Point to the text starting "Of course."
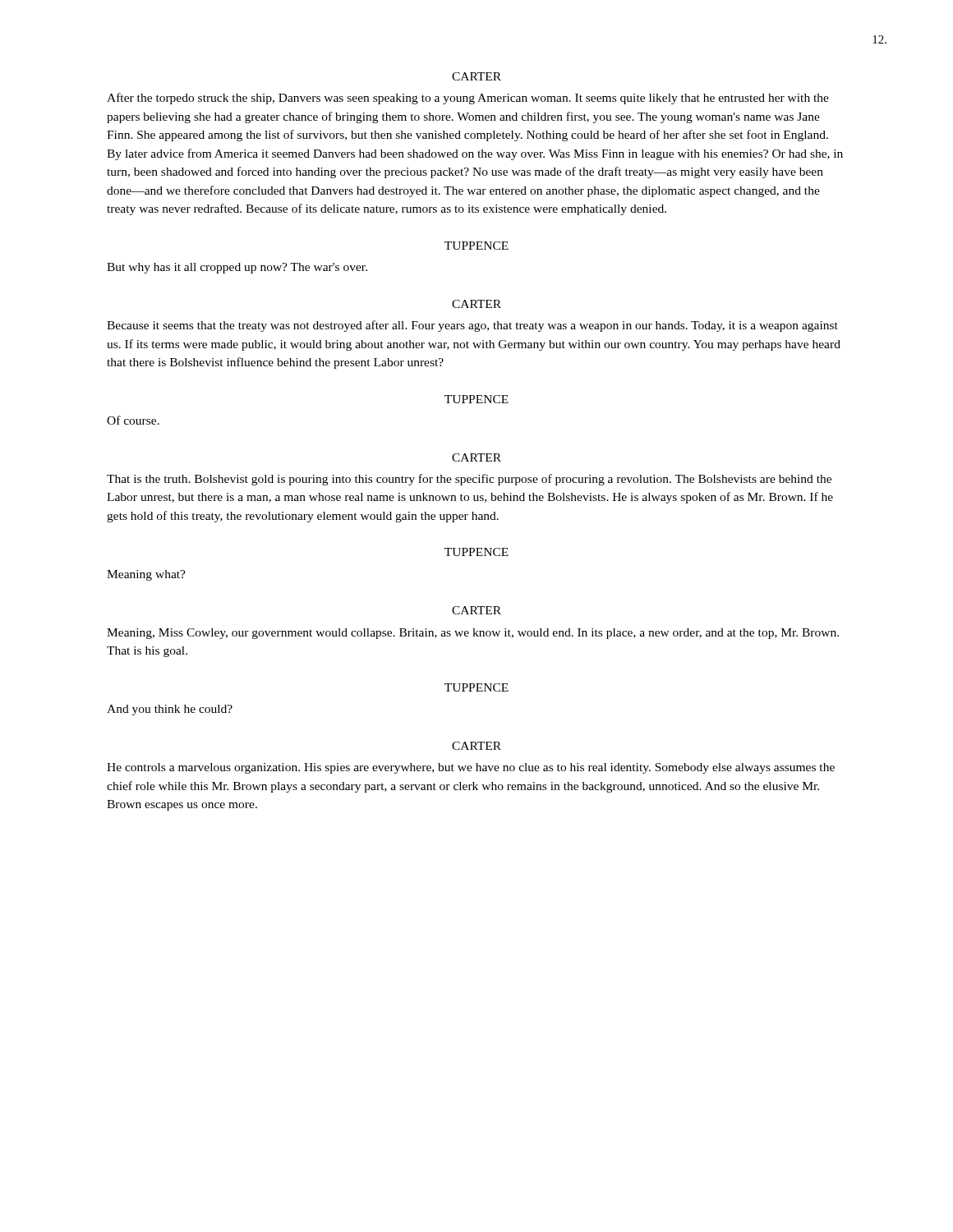Viewport: 953px width, 1232px height. (x=133, y=420)
